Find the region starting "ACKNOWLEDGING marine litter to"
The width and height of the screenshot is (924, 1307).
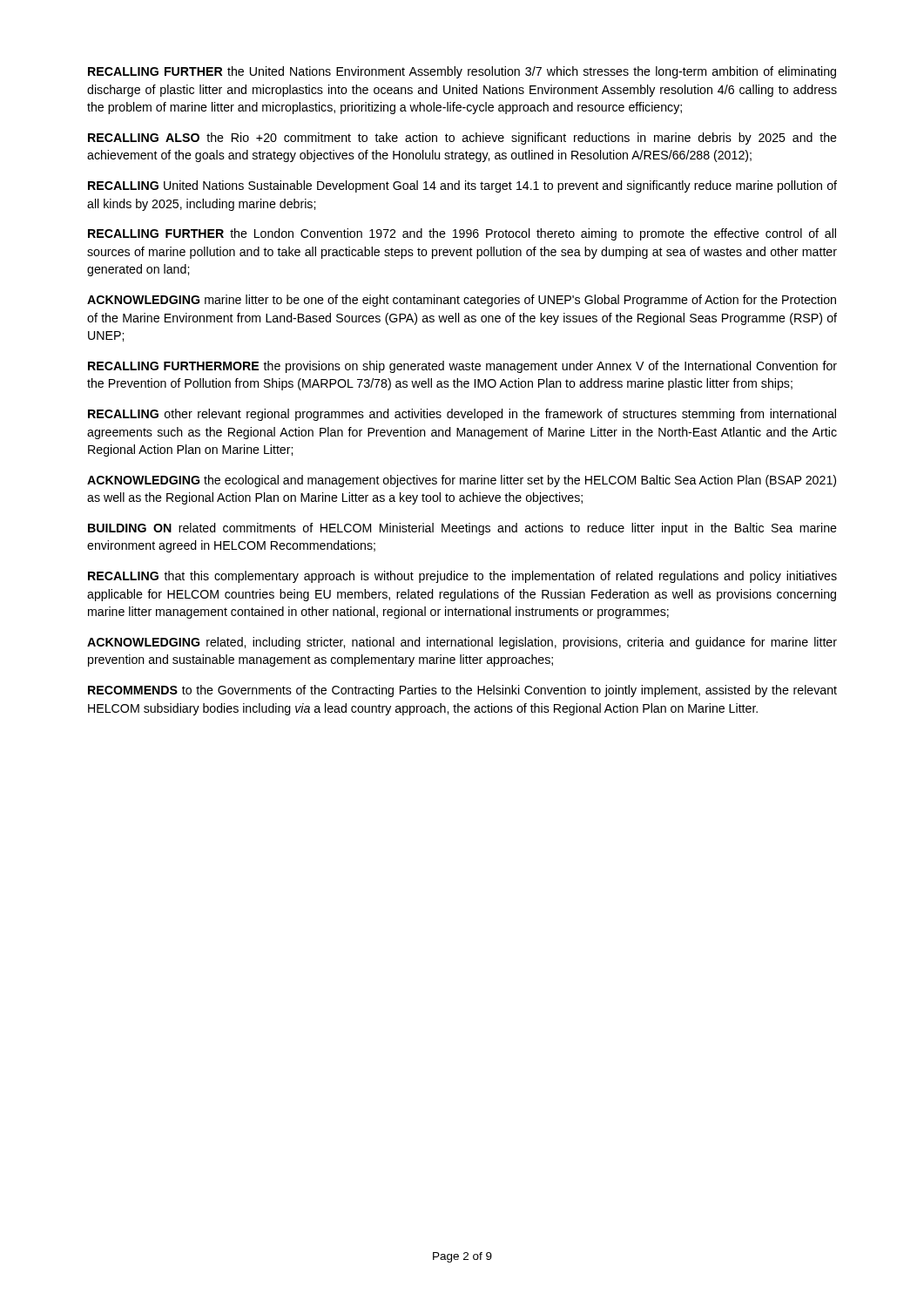coord(462,318)
